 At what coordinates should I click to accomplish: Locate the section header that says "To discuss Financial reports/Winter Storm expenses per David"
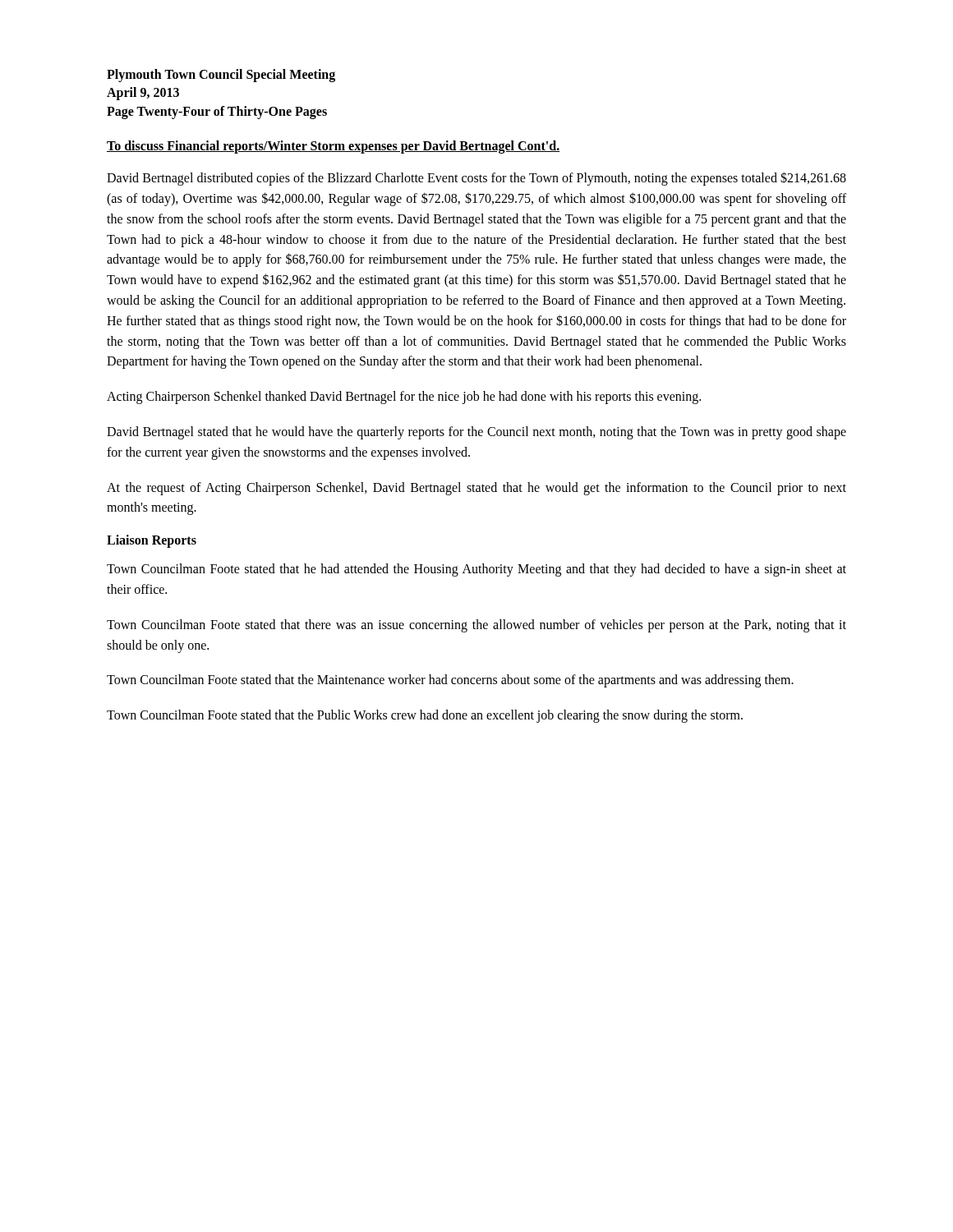pos(333,146)
